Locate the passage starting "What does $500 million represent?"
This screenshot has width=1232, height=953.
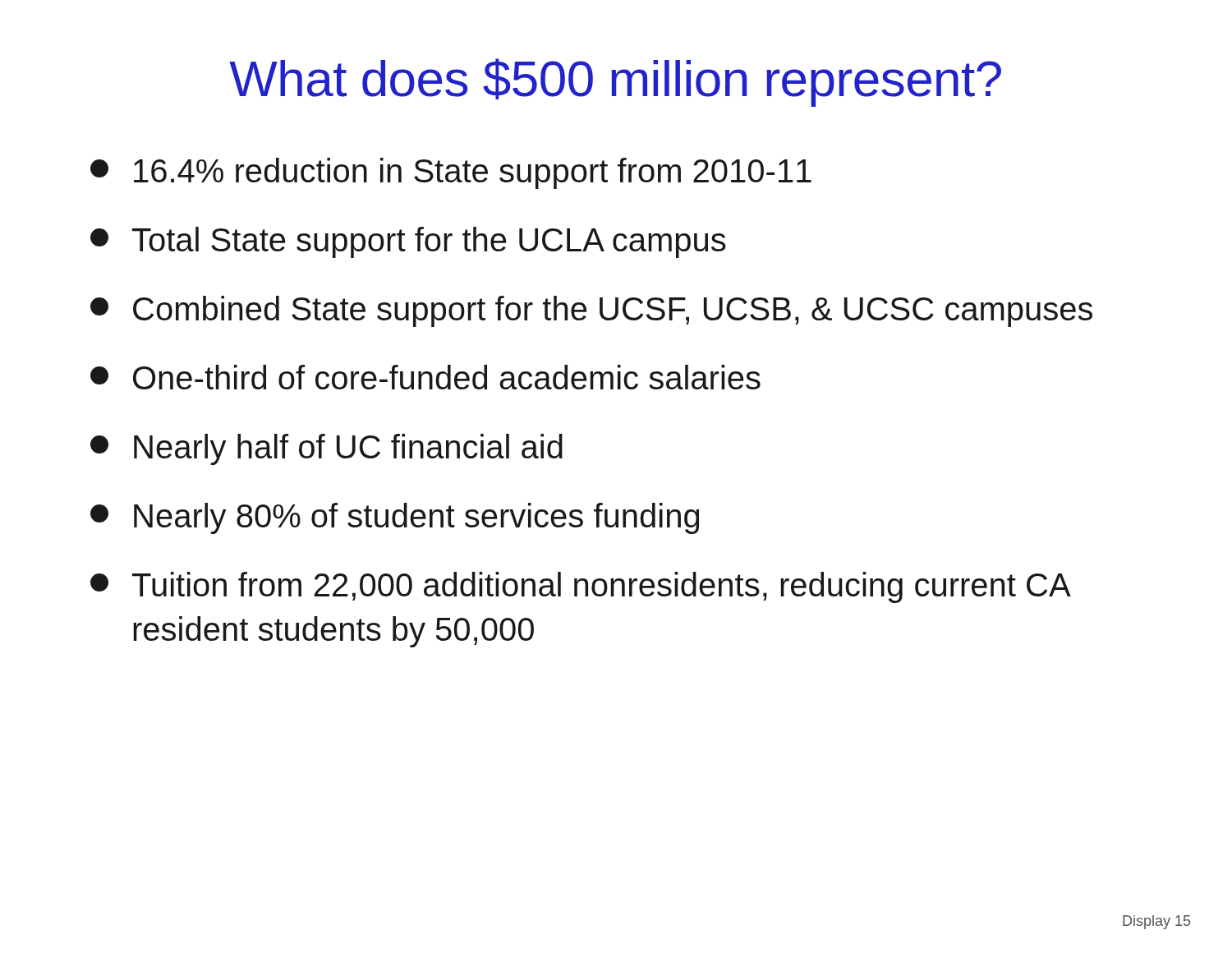click(616, 78)
